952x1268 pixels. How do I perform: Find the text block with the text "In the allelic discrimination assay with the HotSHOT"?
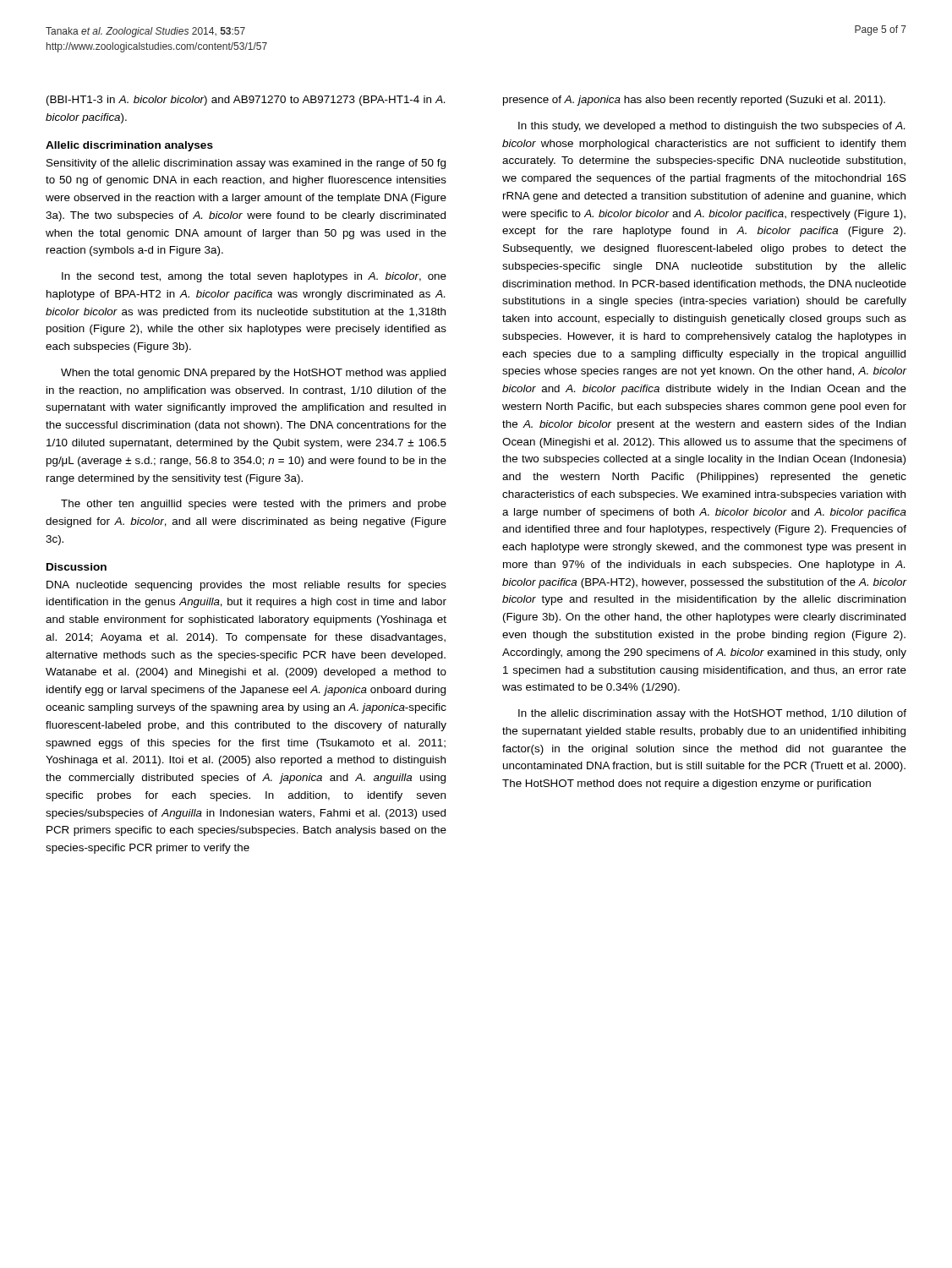[x=704, y=748]
